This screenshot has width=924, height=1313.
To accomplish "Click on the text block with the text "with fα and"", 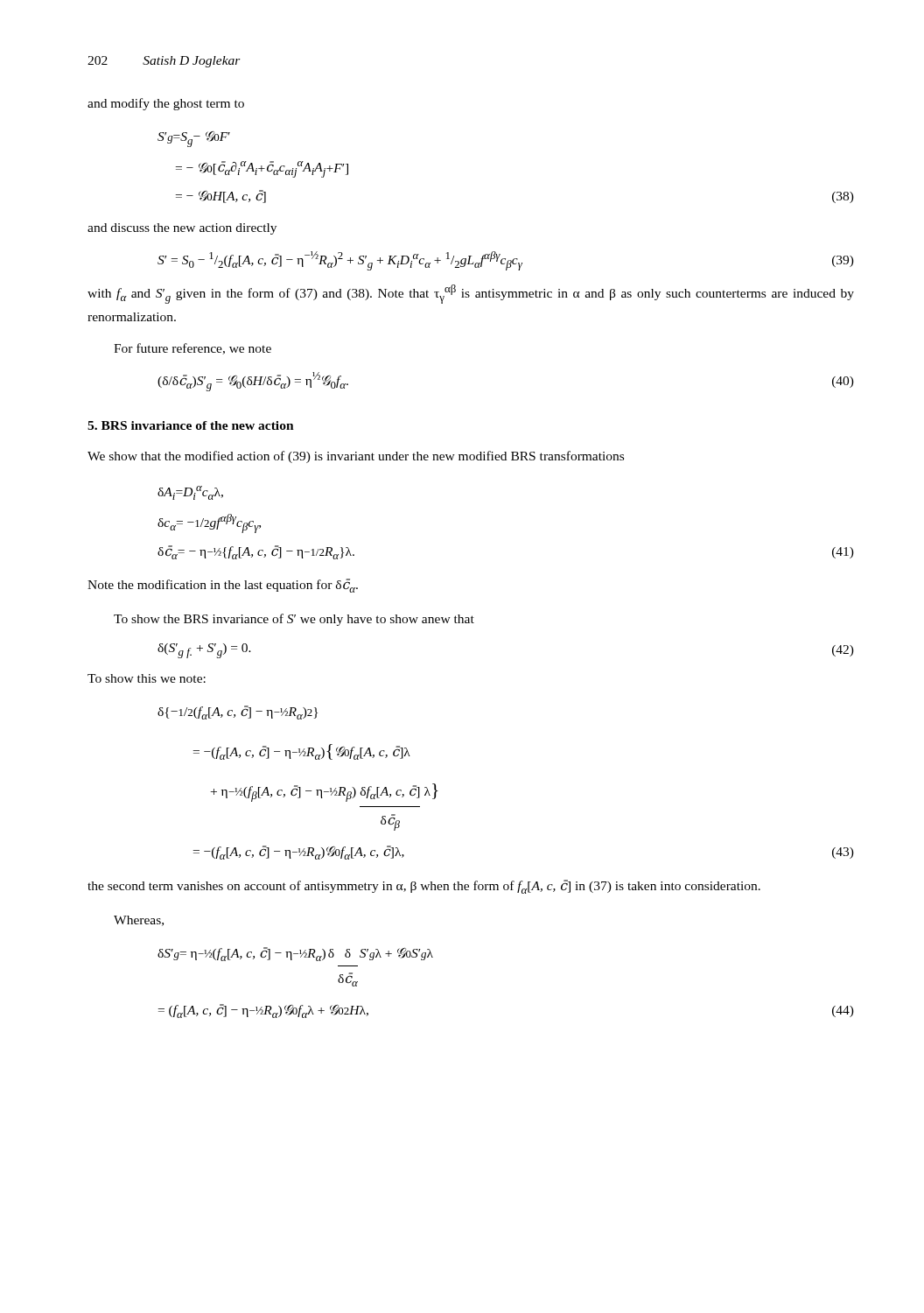I will tap(471, 294).
